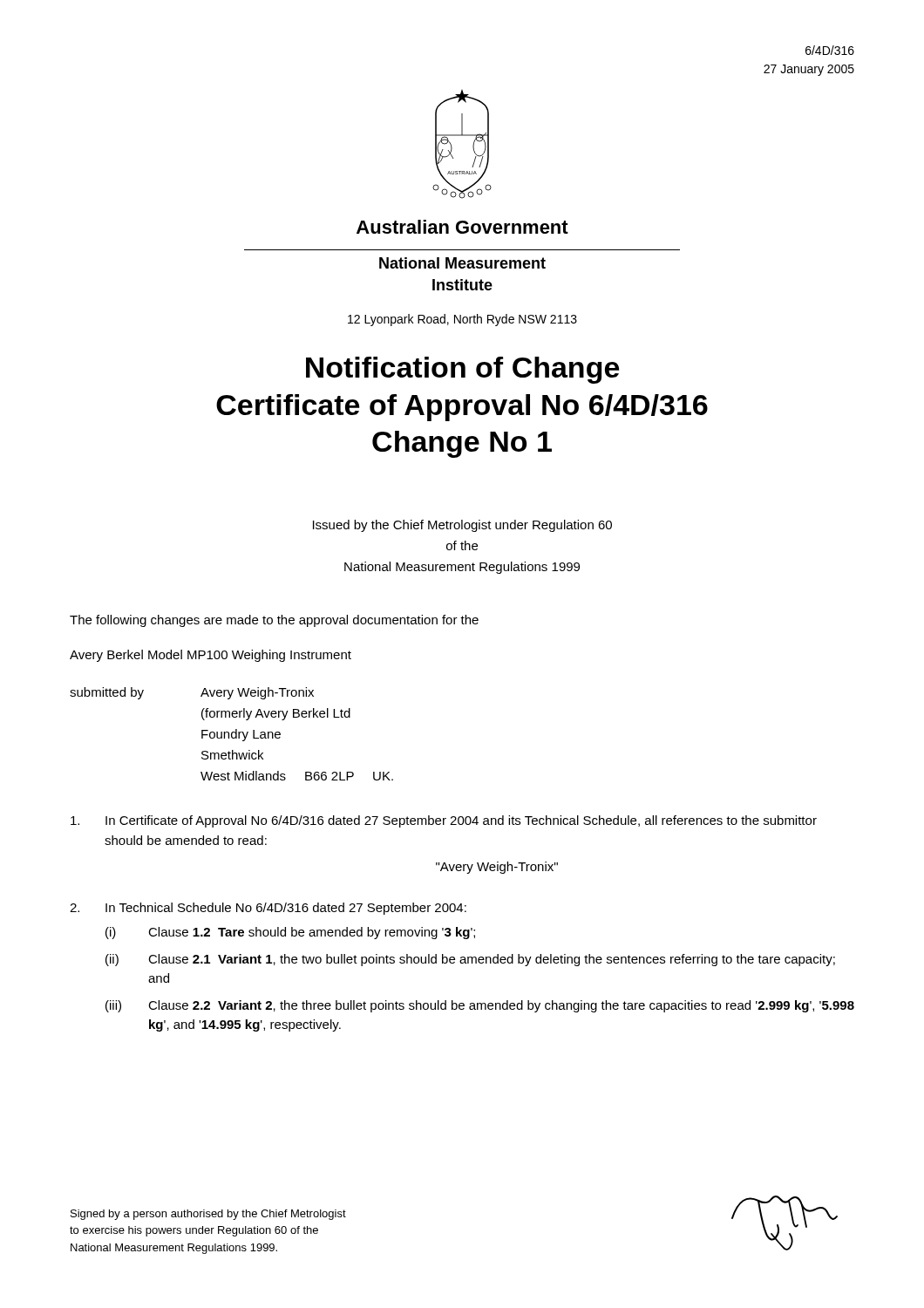Find the element starting "(ii) Clause 2.1 Variant 1, the two"
Screen dimensions: 1308x924
pyautogui.click(x=479, y=969)
